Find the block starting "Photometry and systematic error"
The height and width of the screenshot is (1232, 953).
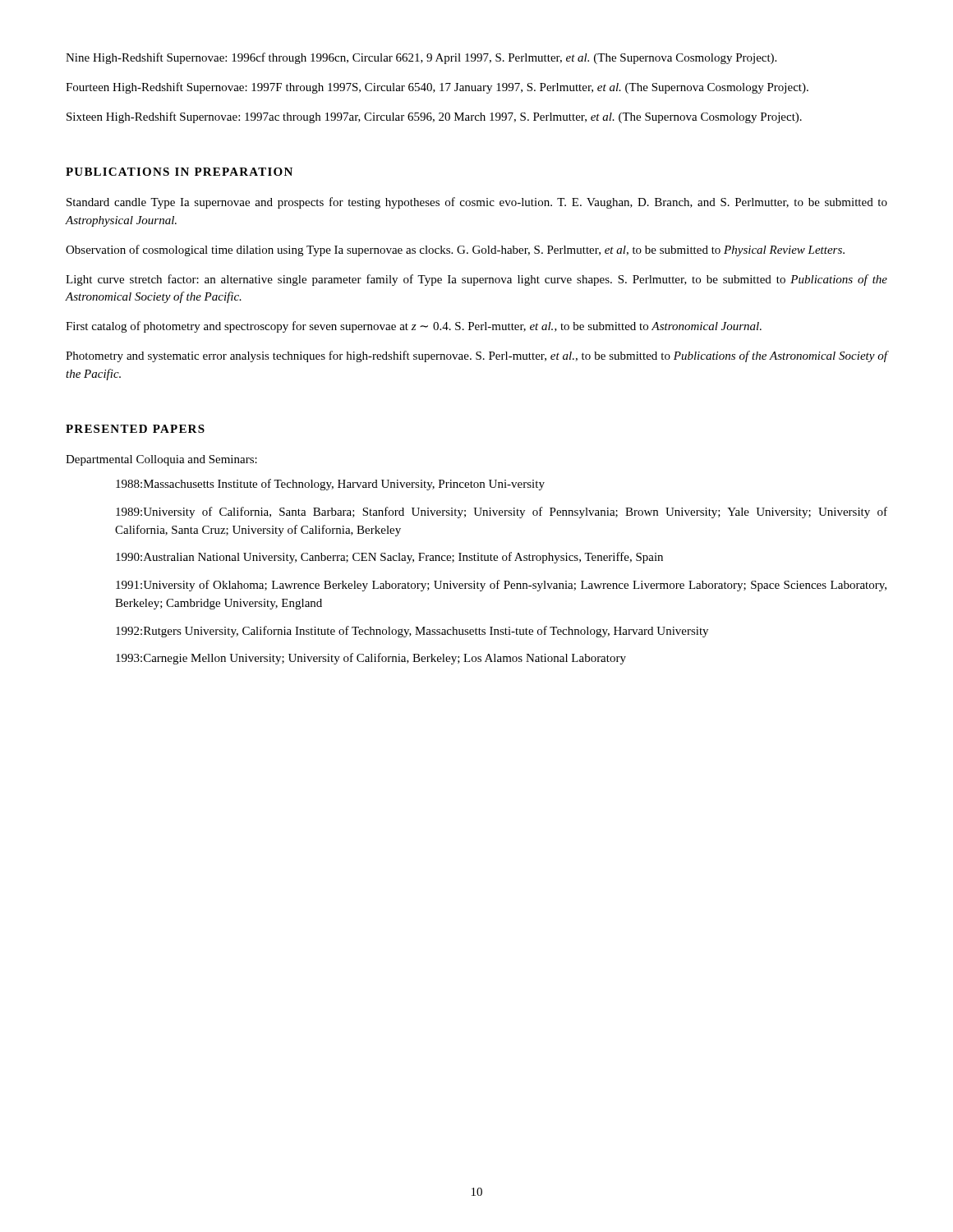coord(476,364)
